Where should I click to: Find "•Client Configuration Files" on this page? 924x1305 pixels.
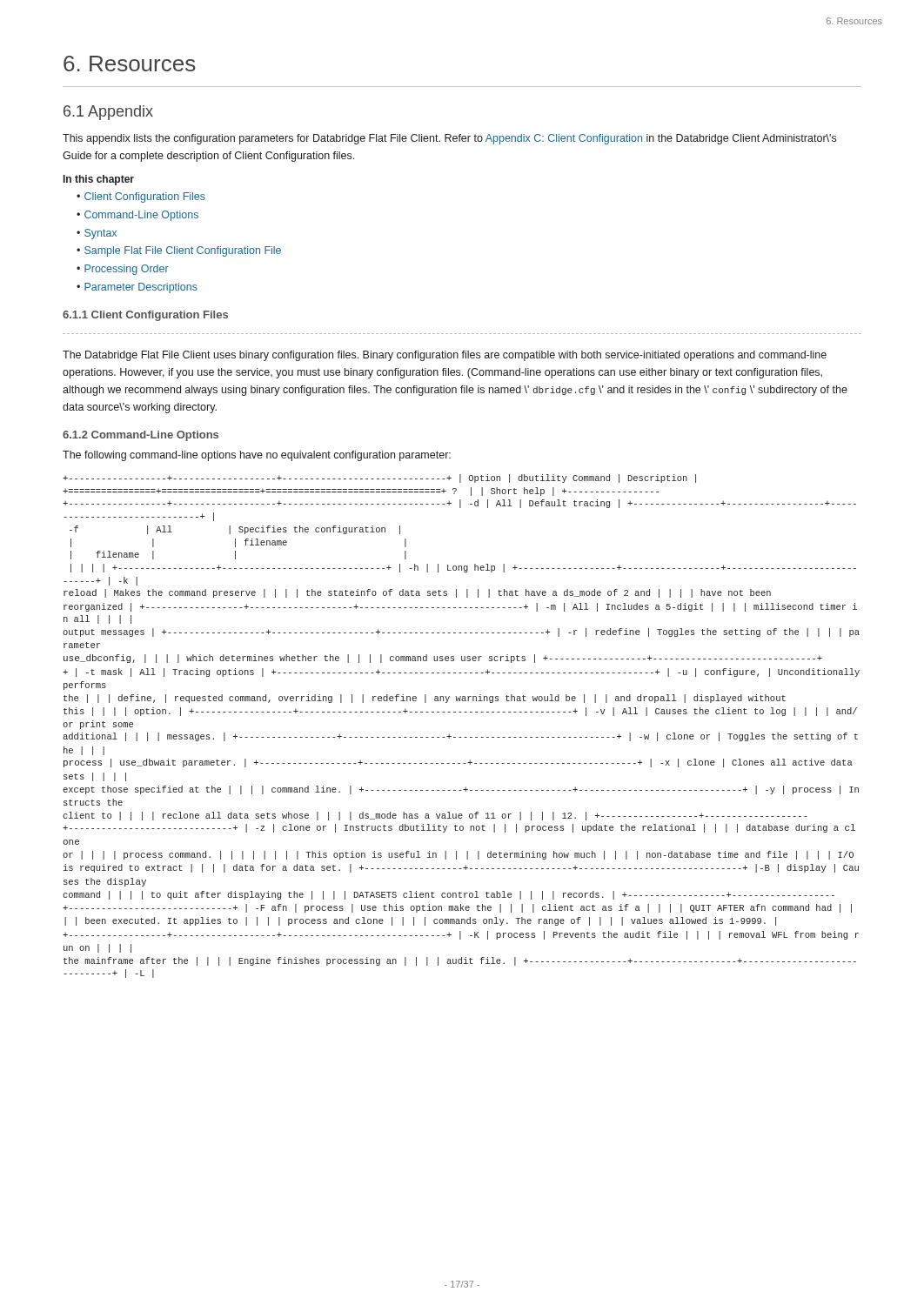(141, 197)
